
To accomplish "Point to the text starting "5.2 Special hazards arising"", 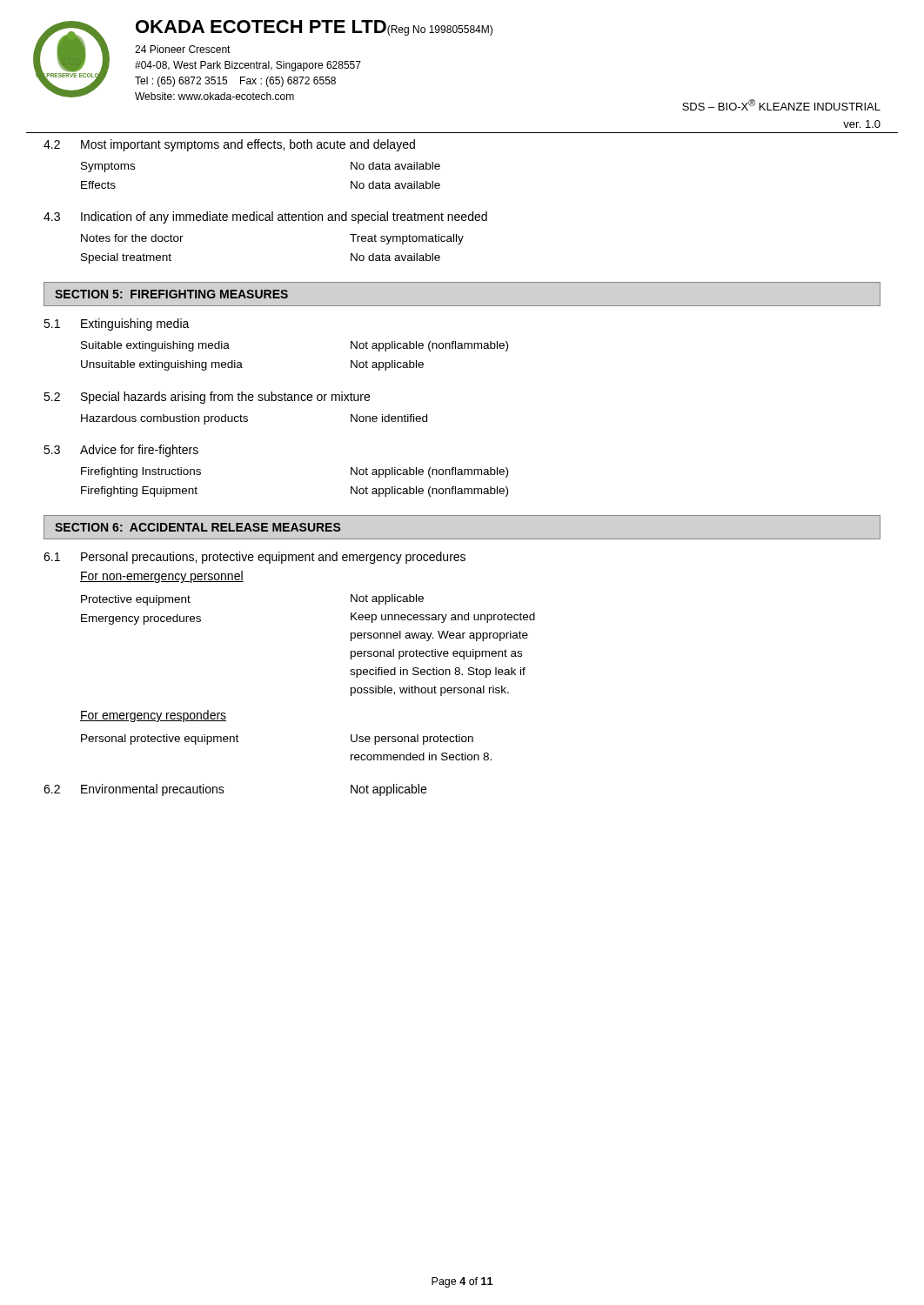I will pyautogui.click(x=207, y=396).
